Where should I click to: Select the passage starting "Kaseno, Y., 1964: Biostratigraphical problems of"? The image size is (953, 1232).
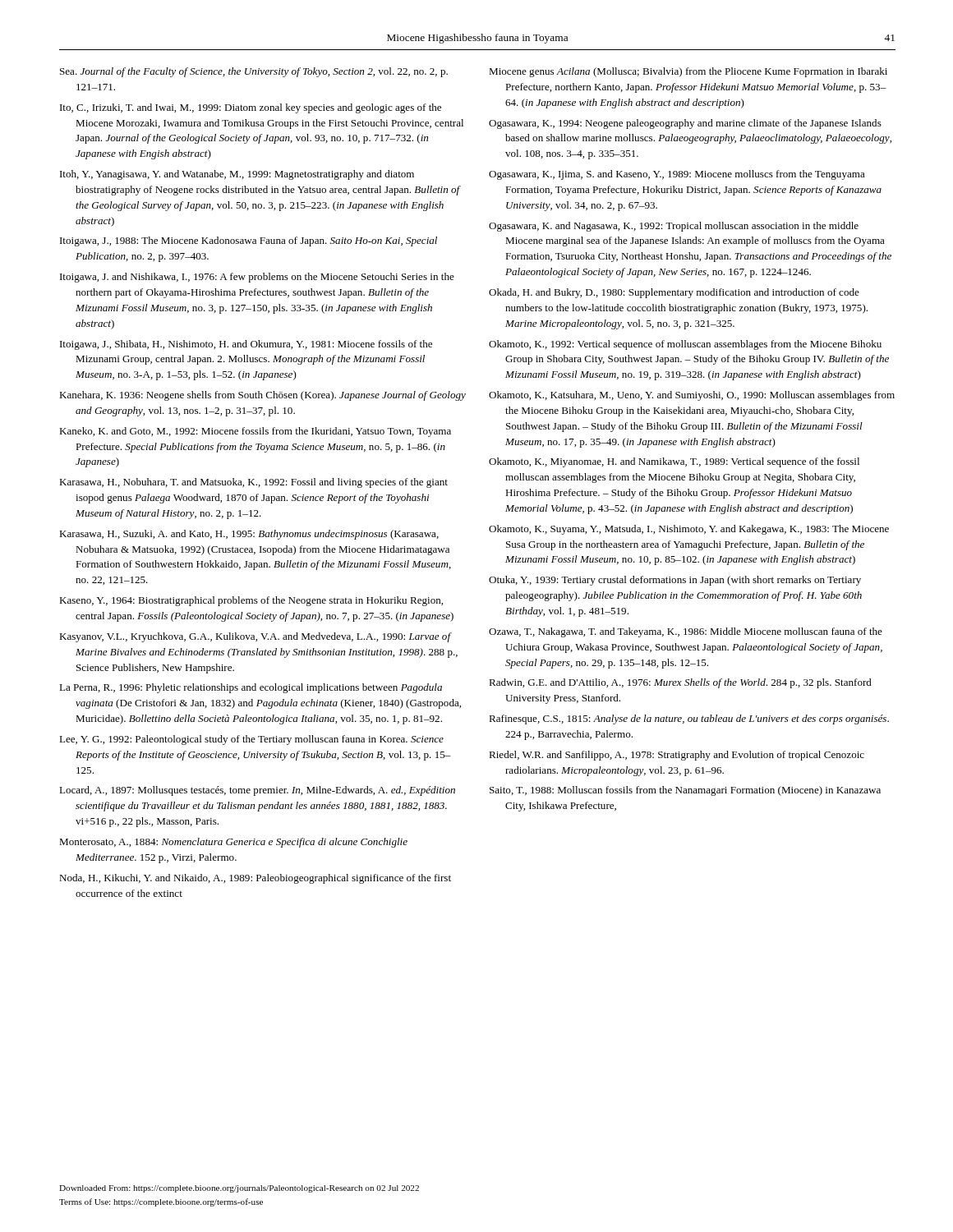tap(256, 608)
